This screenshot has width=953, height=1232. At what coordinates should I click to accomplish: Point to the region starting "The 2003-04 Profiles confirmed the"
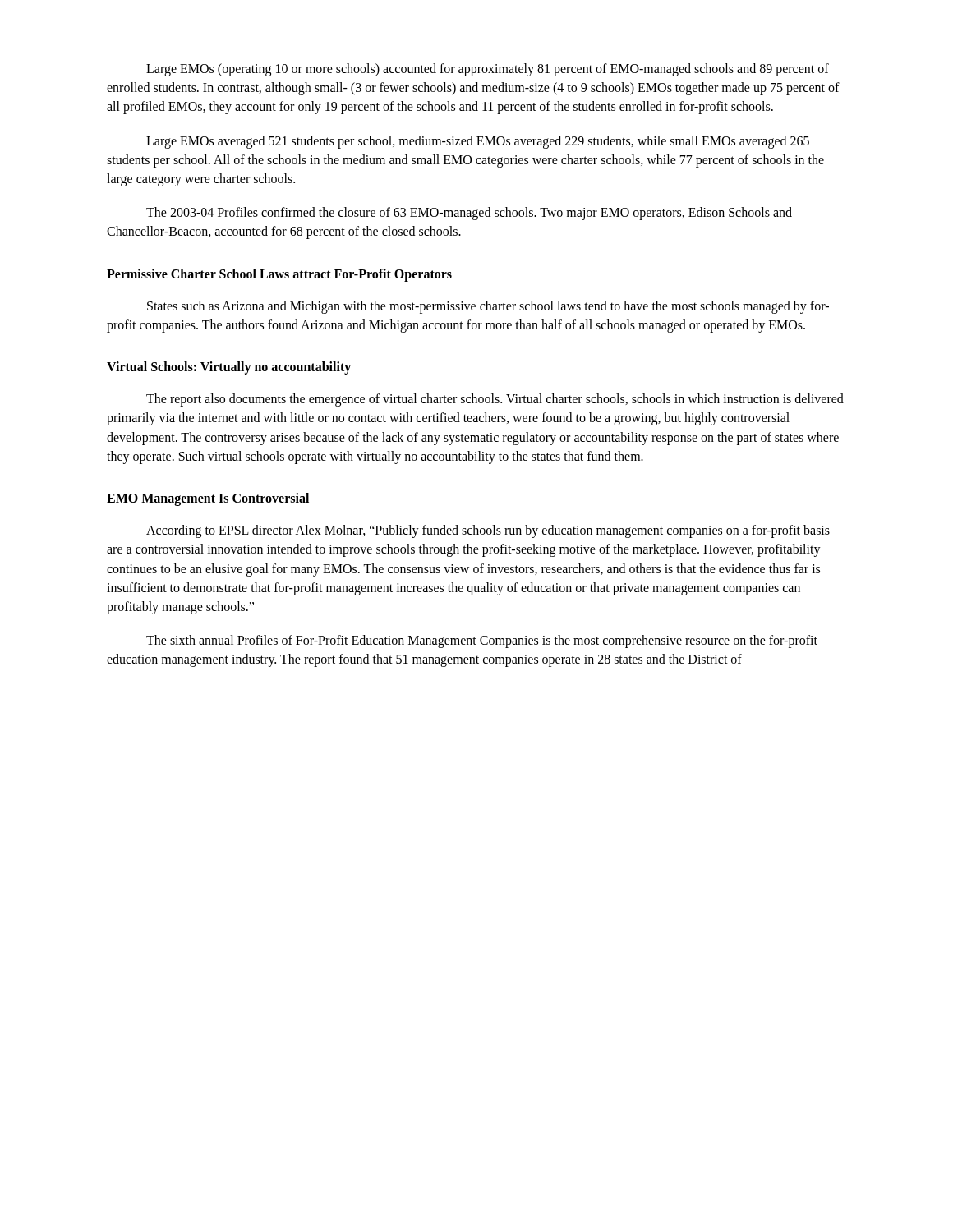[x=476, y=222]
